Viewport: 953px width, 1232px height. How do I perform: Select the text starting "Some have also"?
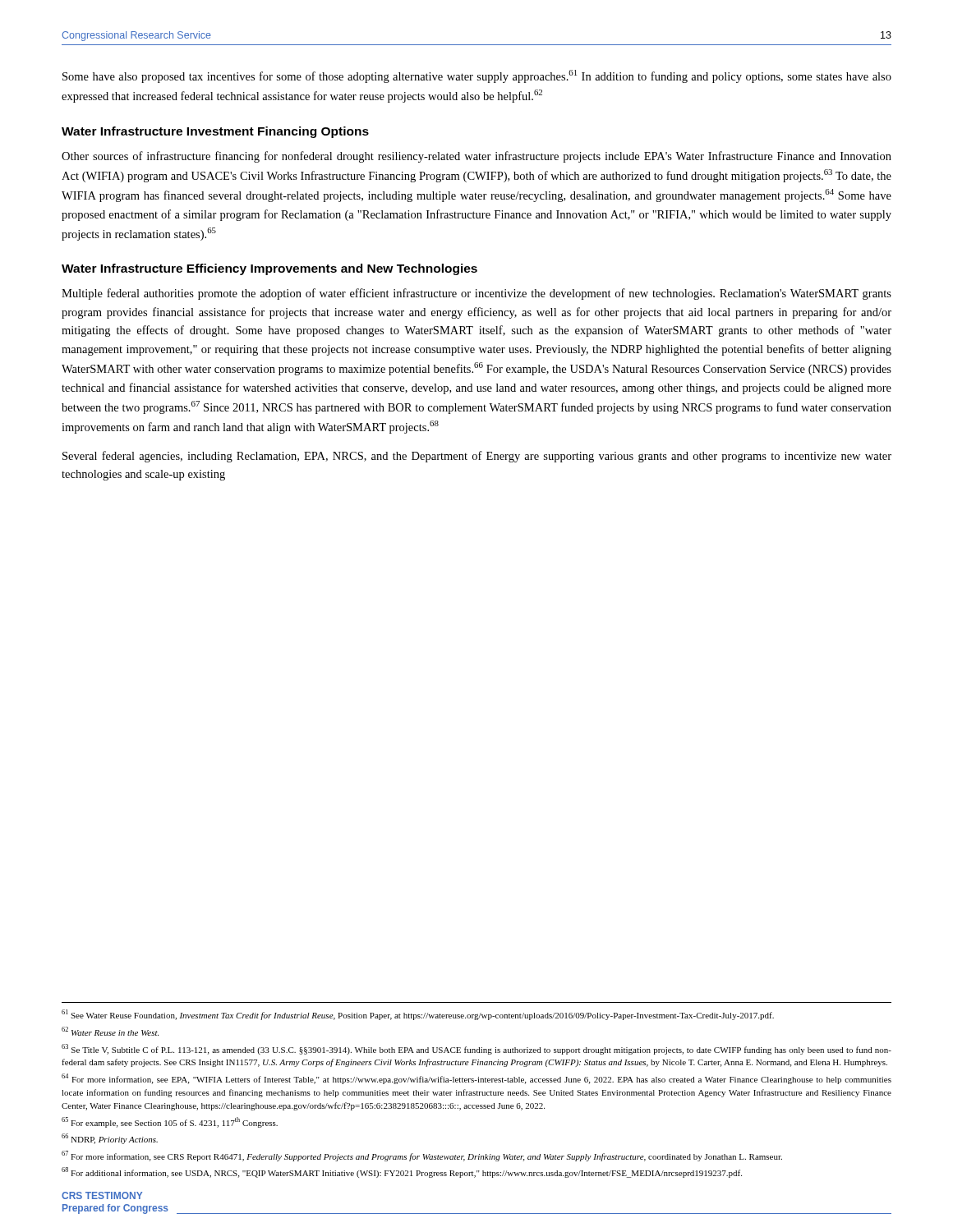pos(476,85)
